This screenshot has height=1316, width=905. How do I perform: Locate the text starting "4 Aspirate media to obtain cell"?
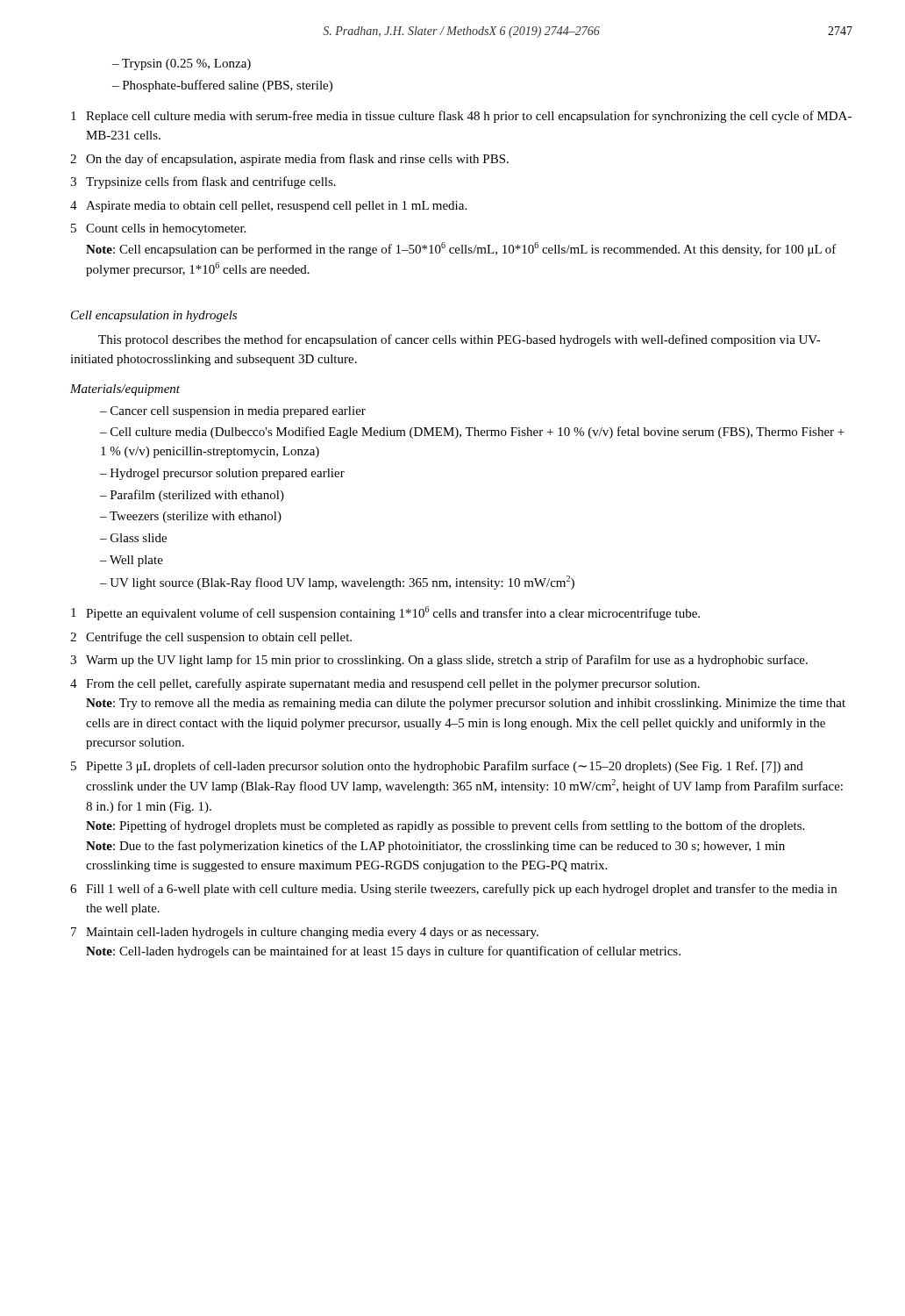(461, 205)
